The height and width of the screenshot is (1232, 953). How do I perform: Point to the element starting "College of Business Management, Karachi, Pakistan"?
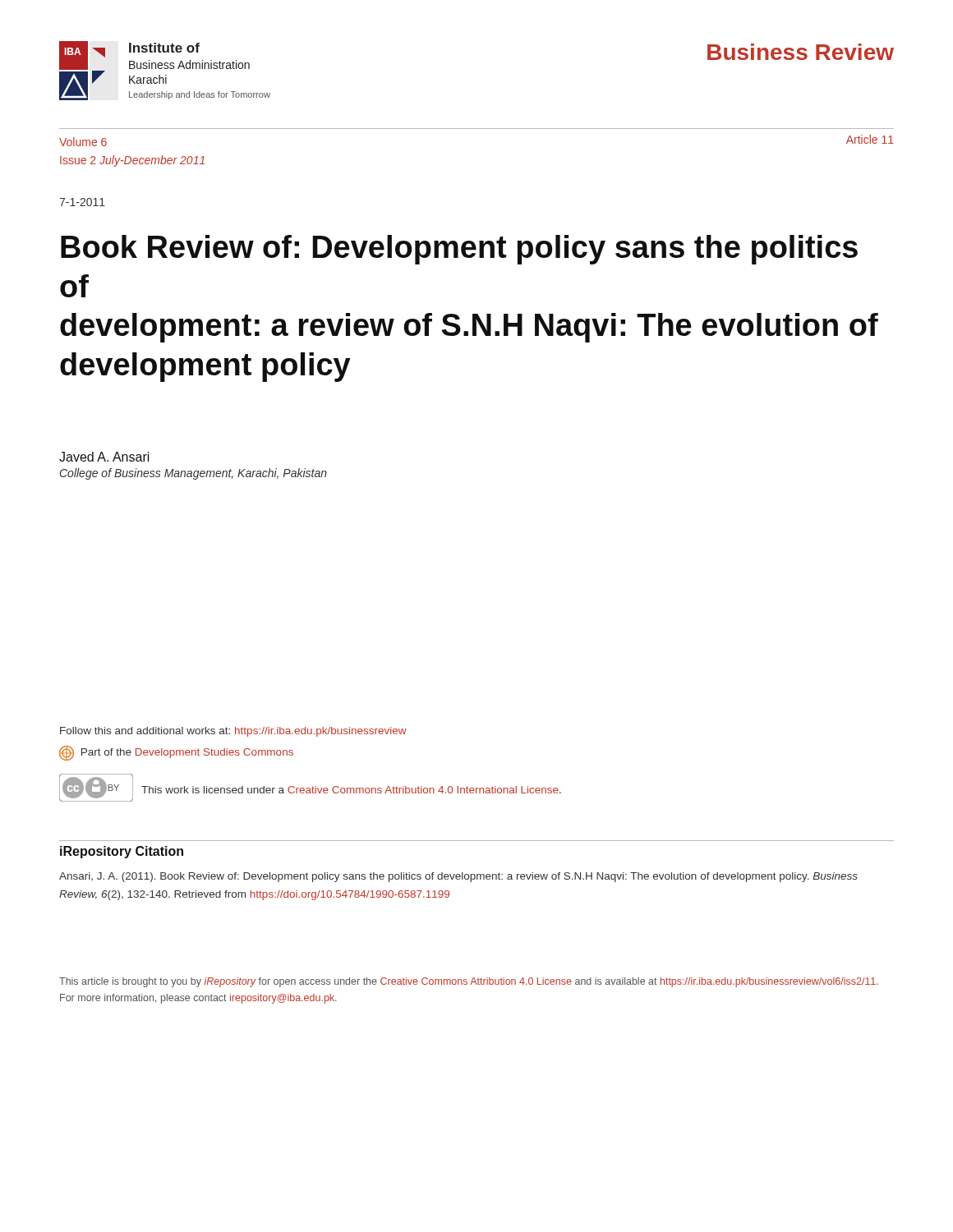193,473
